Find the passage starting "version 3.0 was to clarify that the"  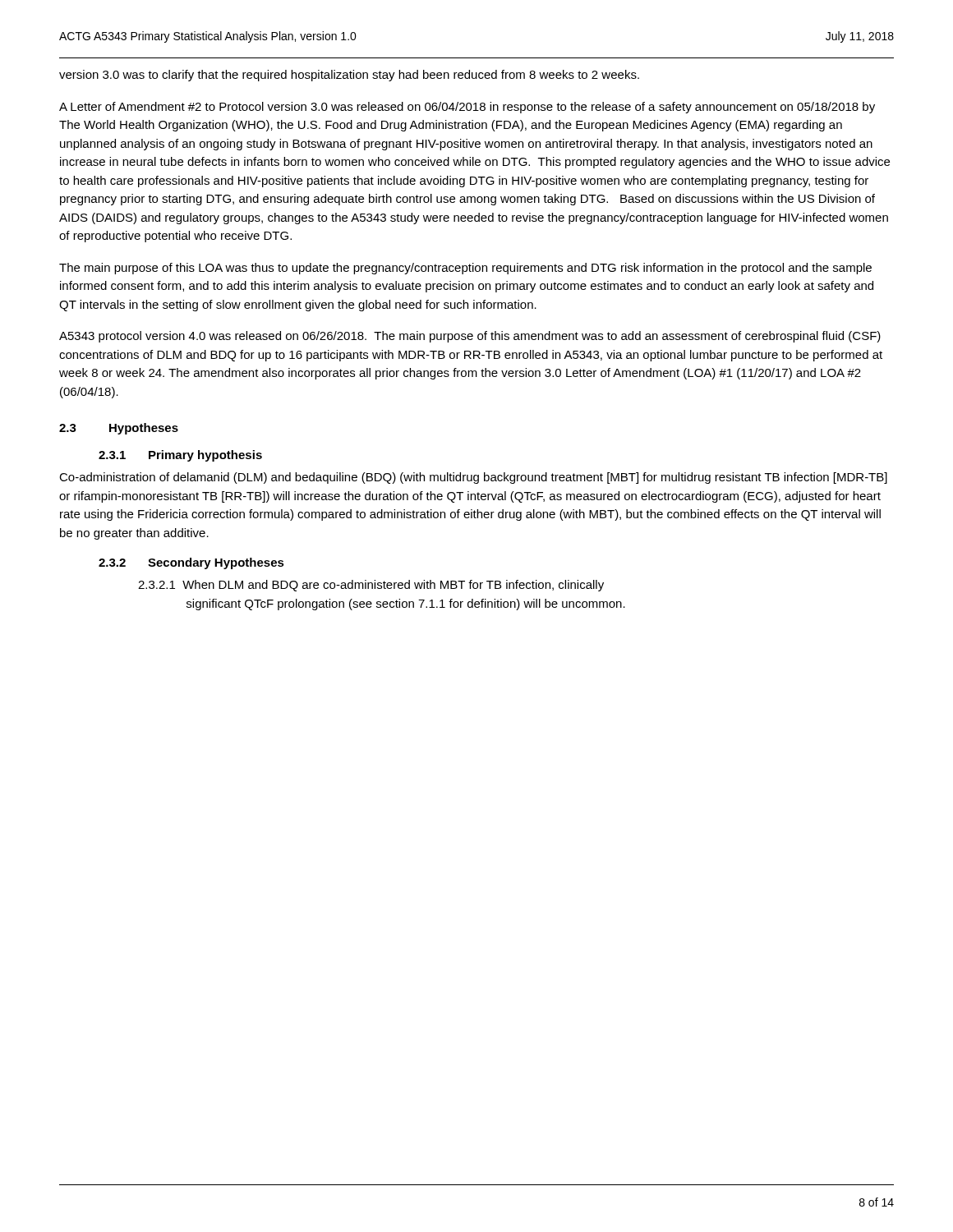pos(350,74)
